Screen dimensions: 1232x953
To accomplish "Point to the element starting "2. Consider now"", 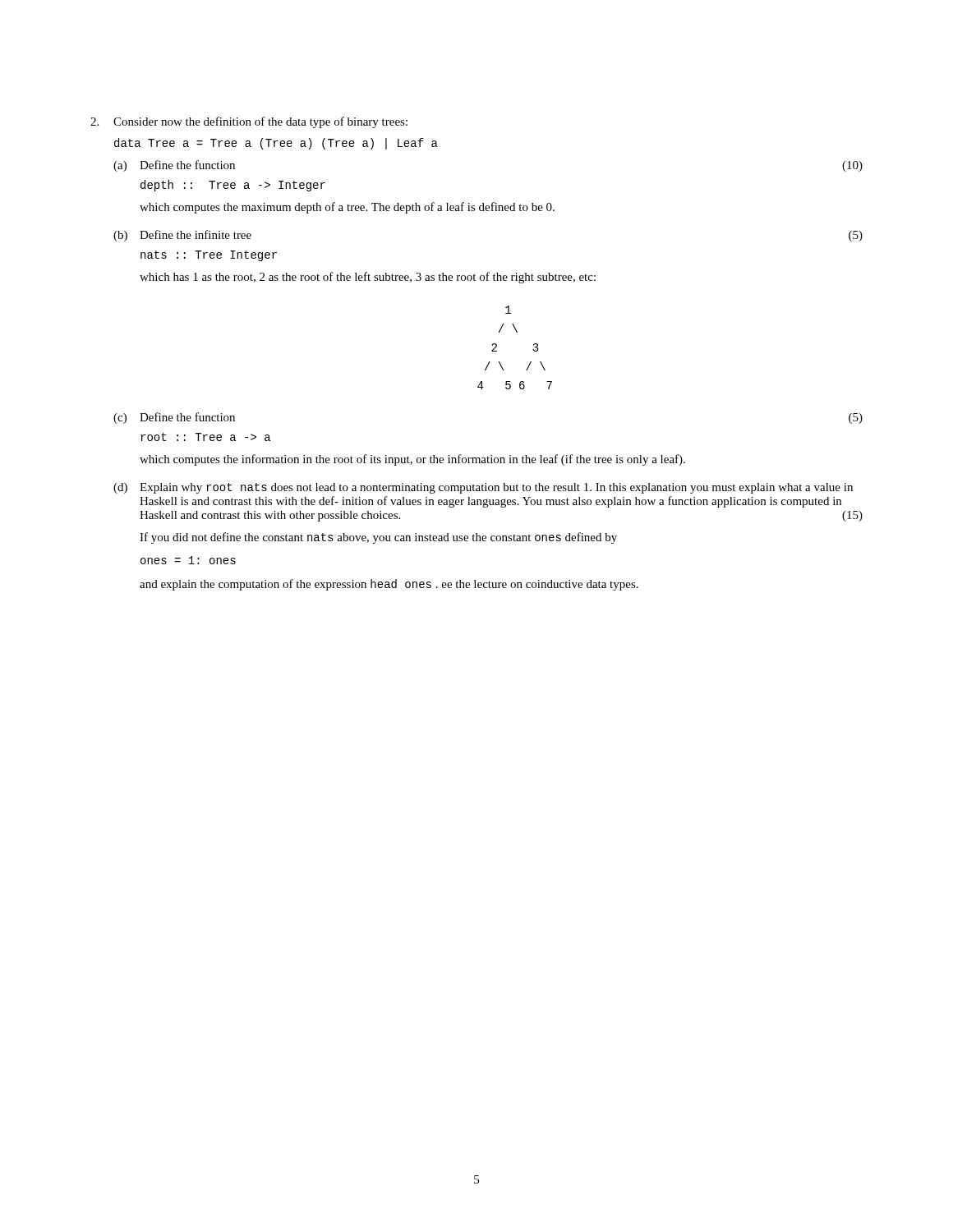I will coord(249,122).
